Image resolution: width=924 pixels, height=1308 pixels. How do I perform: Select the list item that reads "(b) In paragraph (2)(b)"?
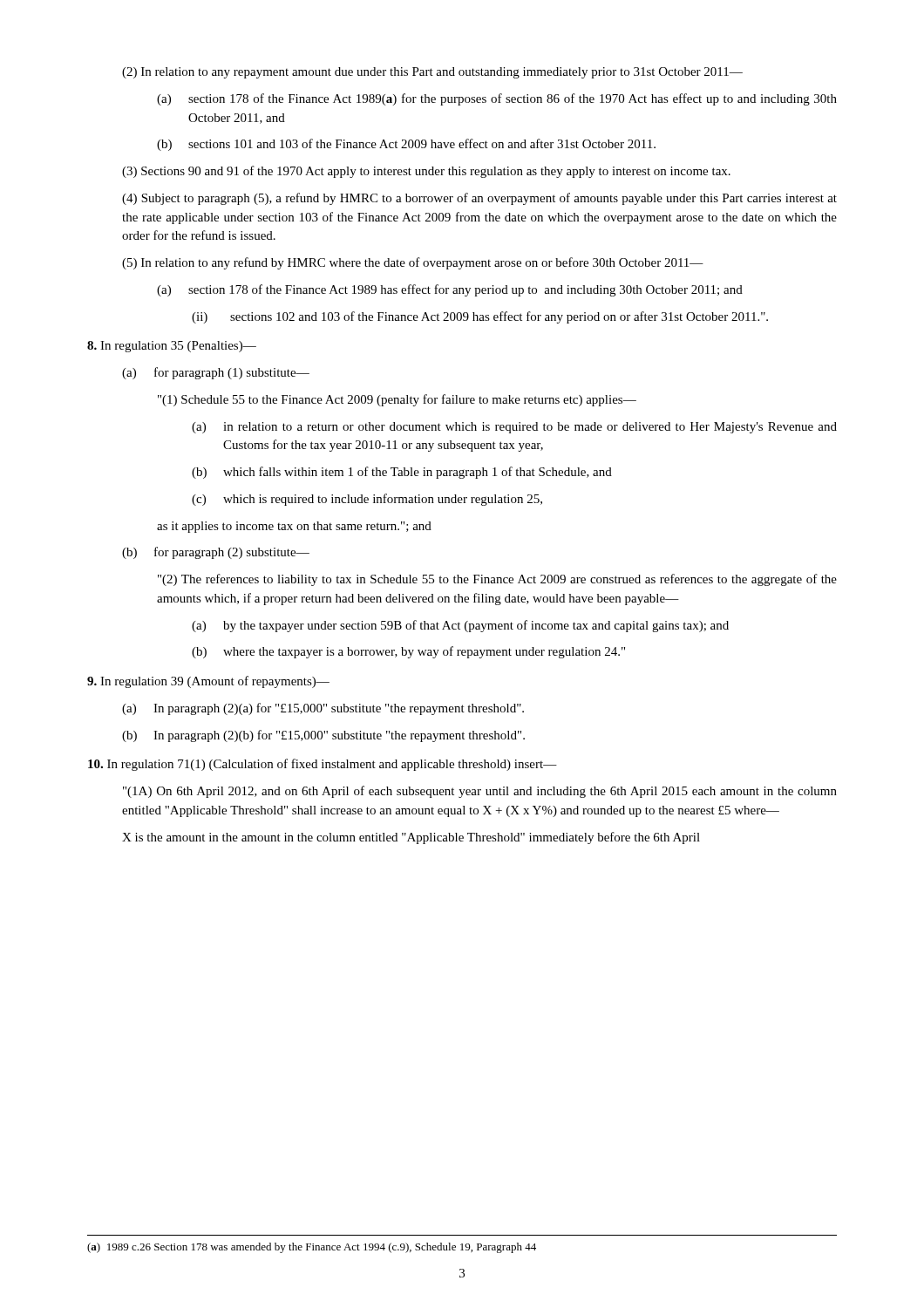coord(479,735)
